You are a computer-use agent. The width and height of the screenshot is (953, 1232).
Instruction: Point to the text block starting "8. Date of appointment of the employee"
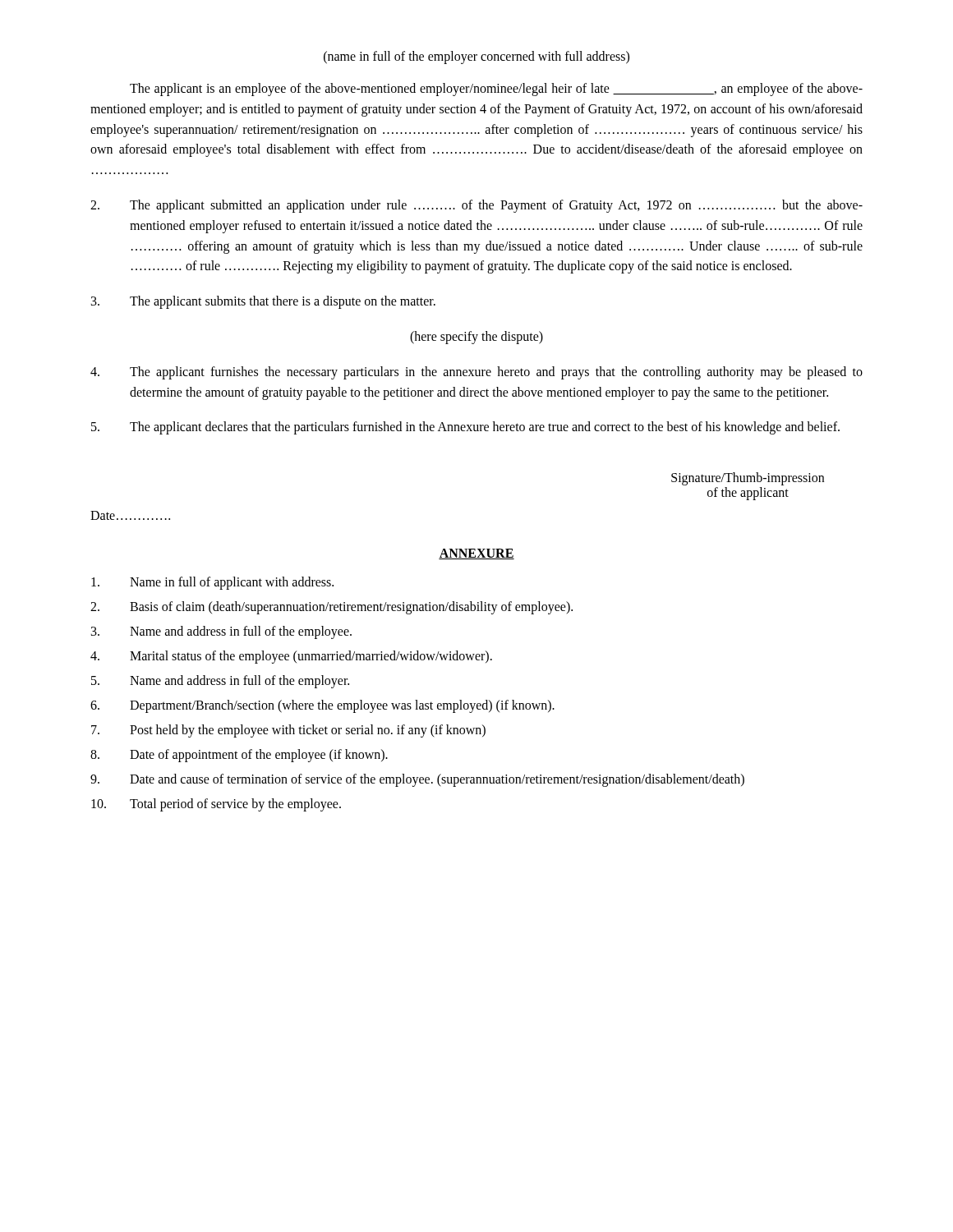pyautogui.click(x=239, y=756)
